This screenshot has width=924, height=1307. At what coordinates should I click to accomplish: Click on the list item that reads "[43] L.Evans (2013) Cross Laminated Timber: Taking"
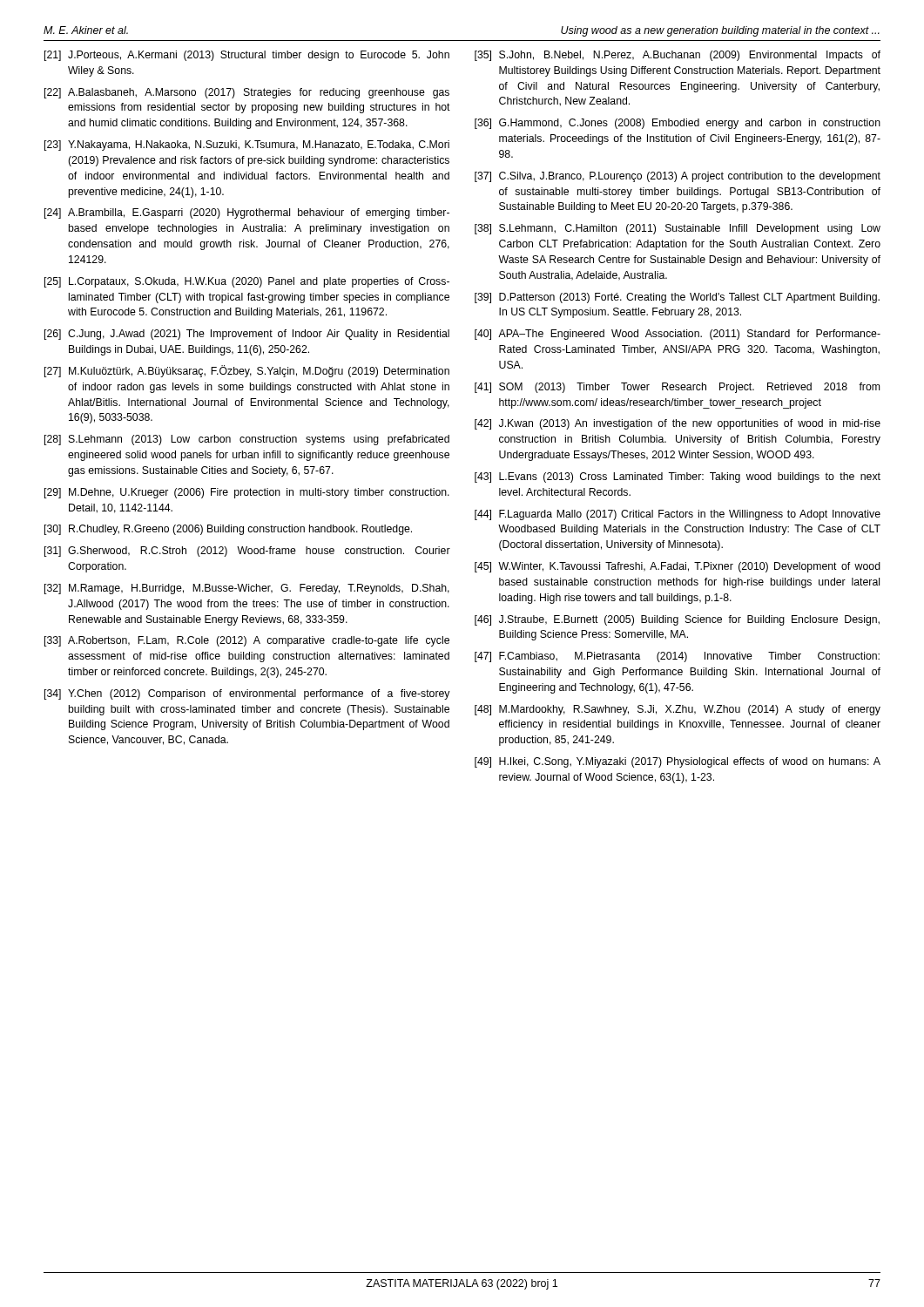[x=677, y=485]
